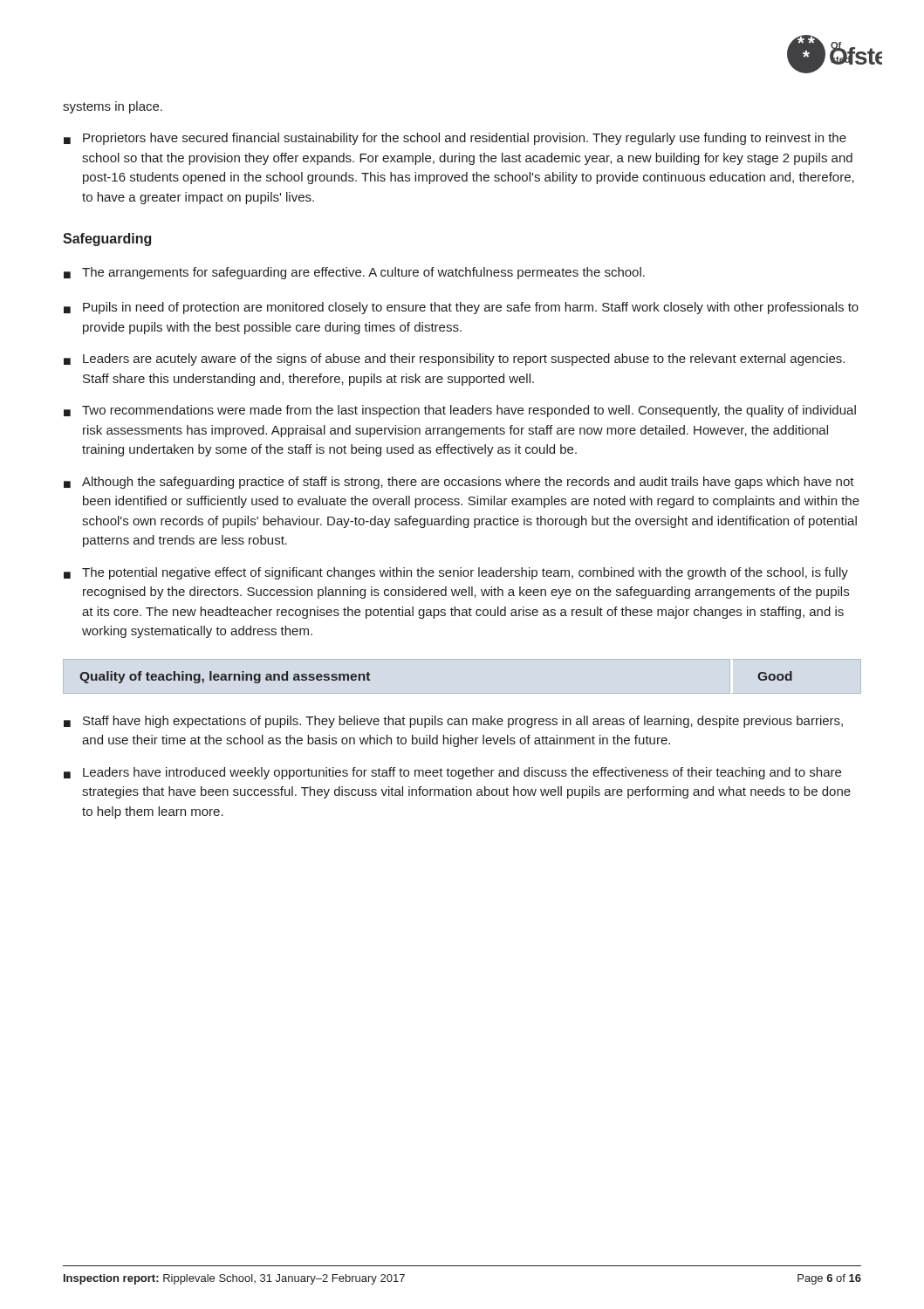Select the list item that says "■ Leaders have introduced"

pyautogui.click(x=462, y=792)
